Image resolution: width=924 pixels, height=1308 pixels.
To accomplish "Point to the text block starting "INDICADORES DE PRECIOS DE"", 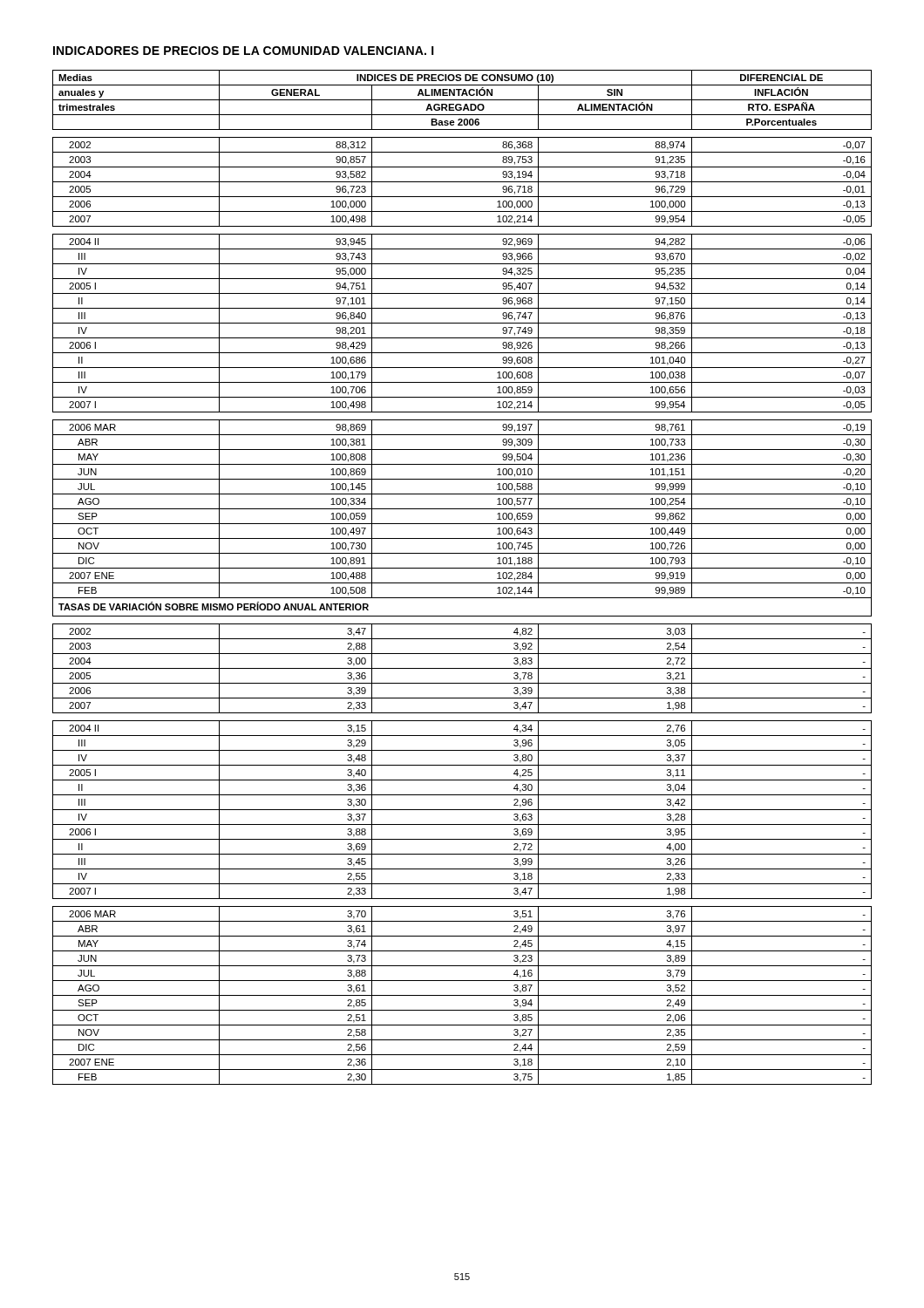I will (x=243, y=51).
